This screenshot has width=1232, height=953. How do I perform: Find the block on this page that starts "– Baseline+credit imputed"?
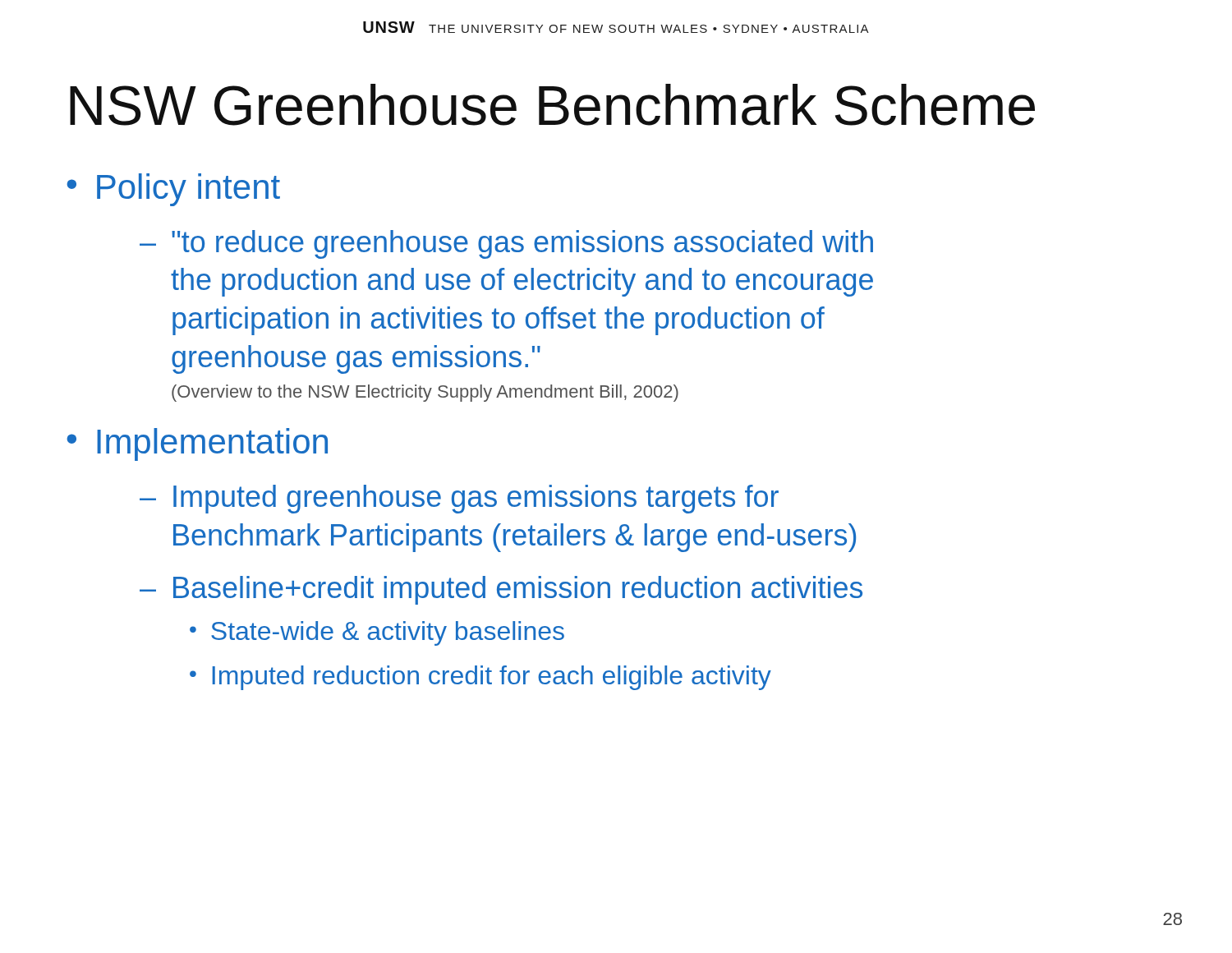(653, 589)
